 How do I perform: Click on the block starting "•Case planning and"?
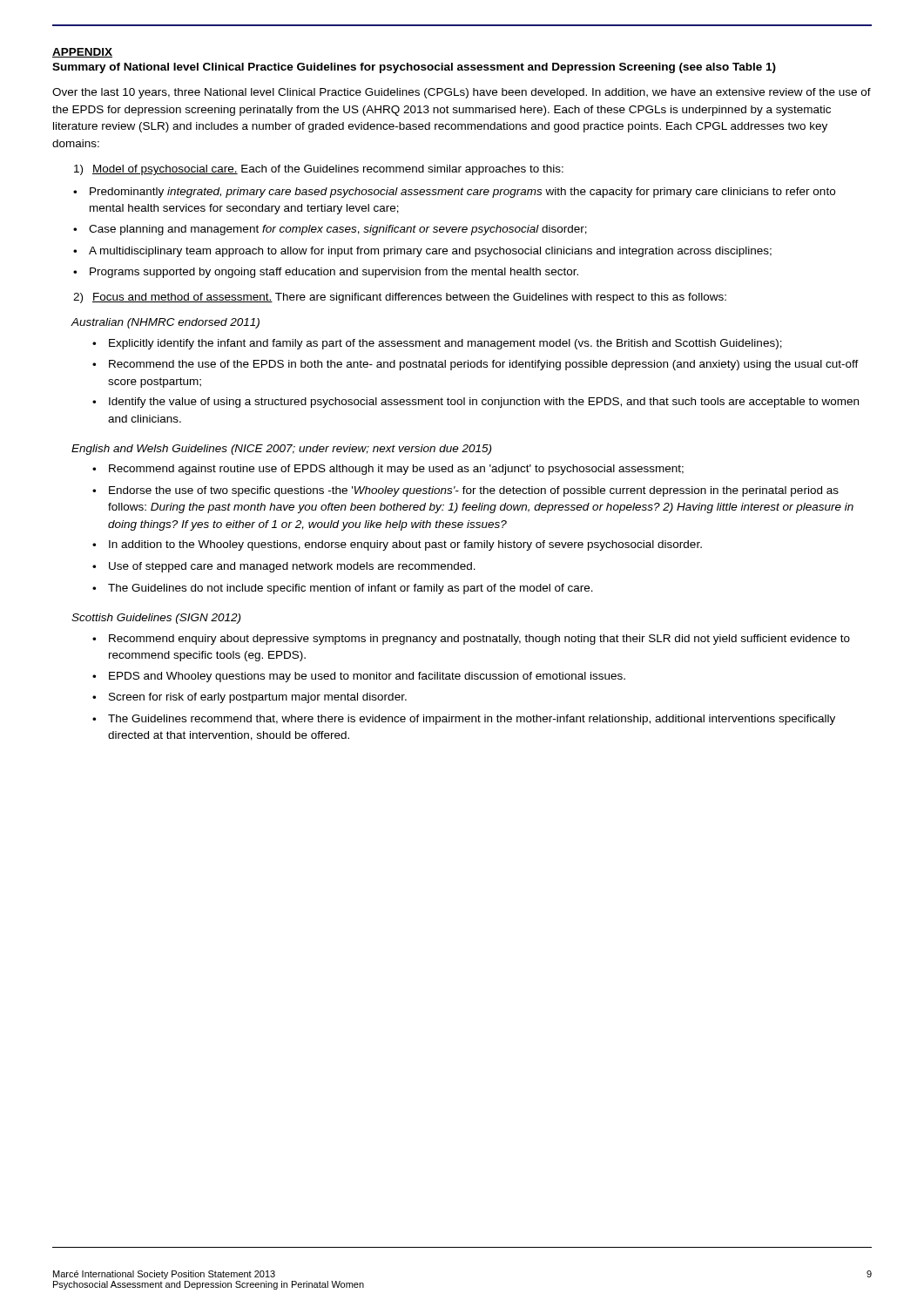pos(472,229)
